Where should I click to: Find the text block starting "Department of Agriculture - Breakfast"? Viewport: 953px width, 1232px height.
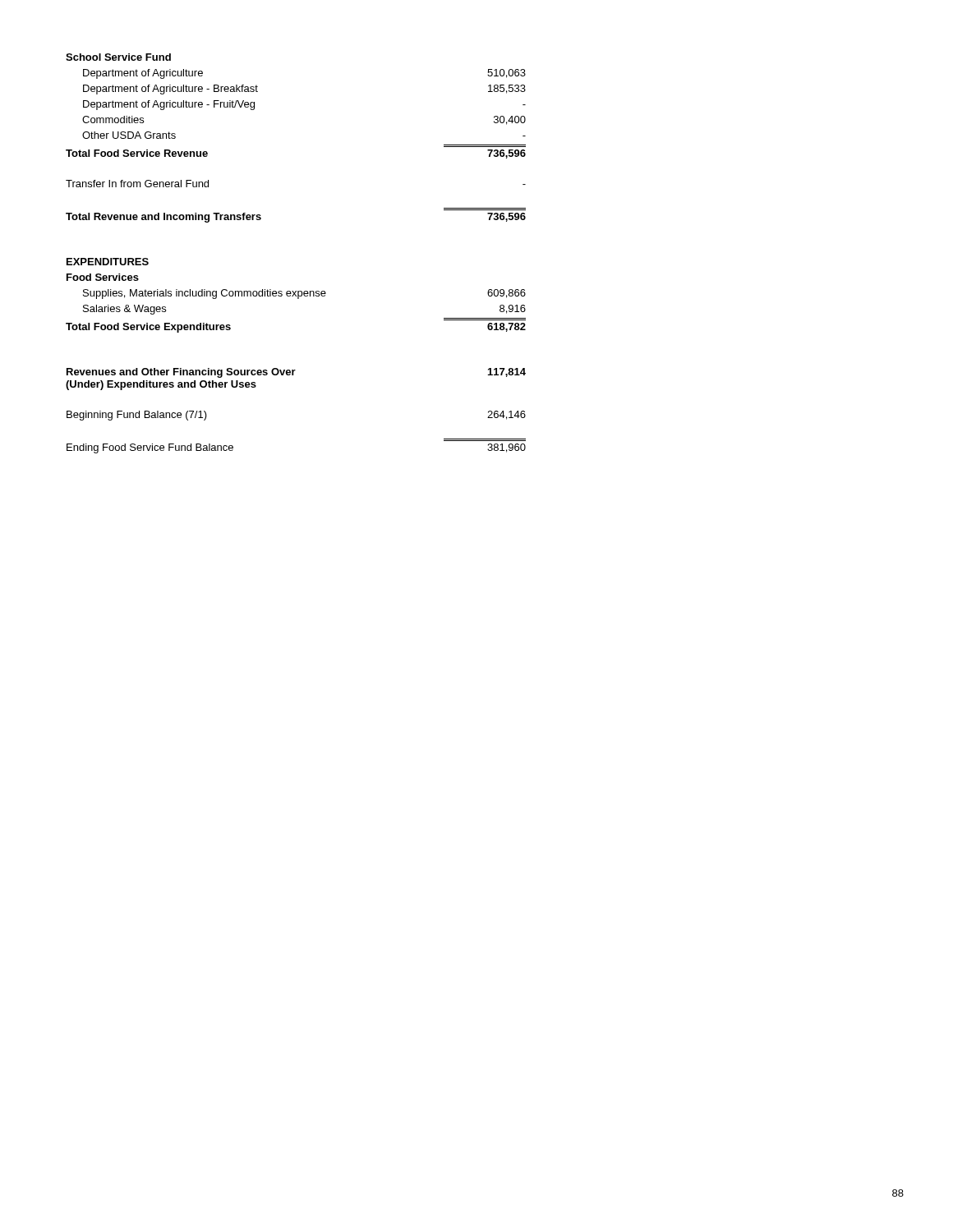[x=167, y=89]
